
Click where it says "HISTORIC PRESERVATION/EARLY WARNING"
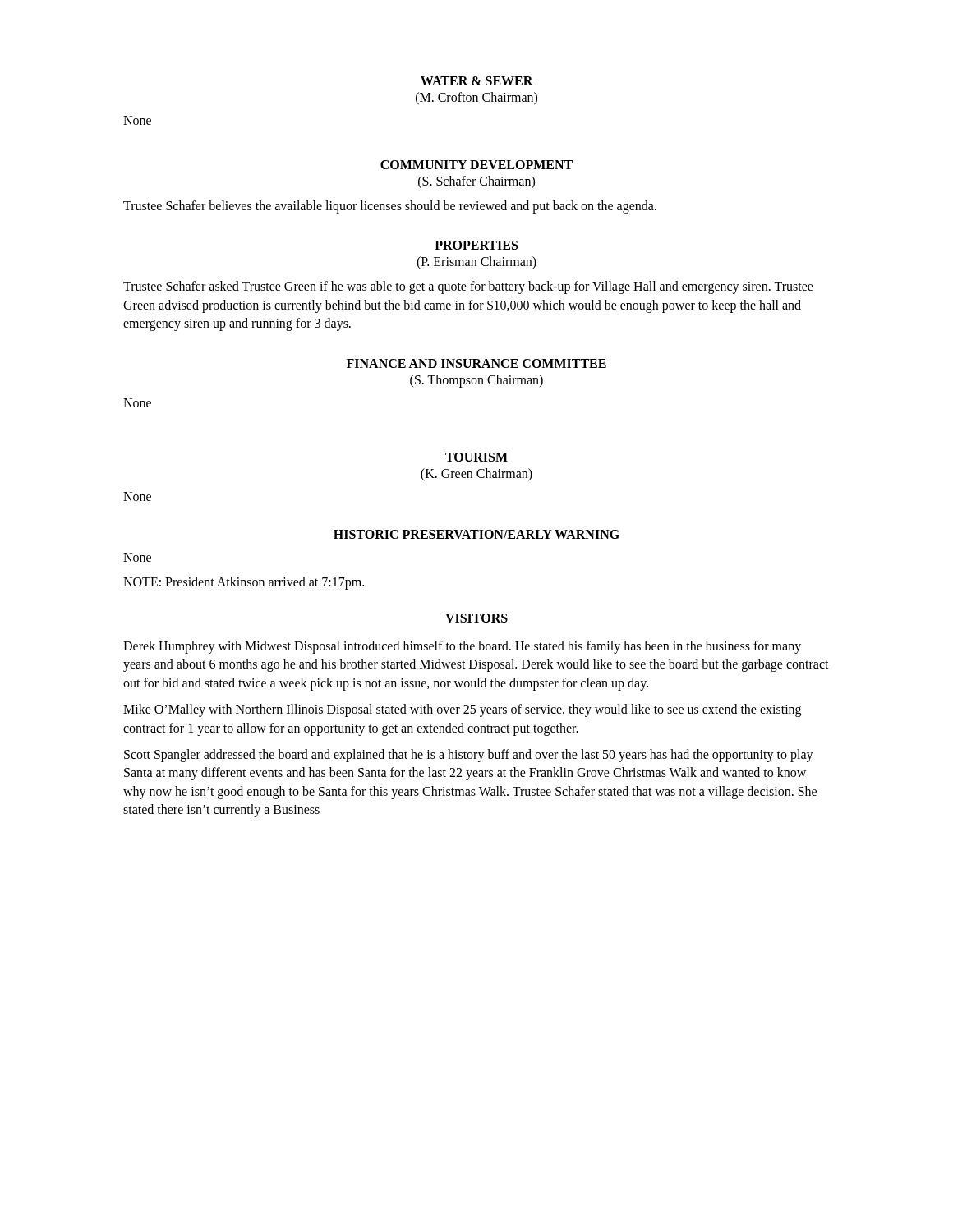[x=476, y=534]
